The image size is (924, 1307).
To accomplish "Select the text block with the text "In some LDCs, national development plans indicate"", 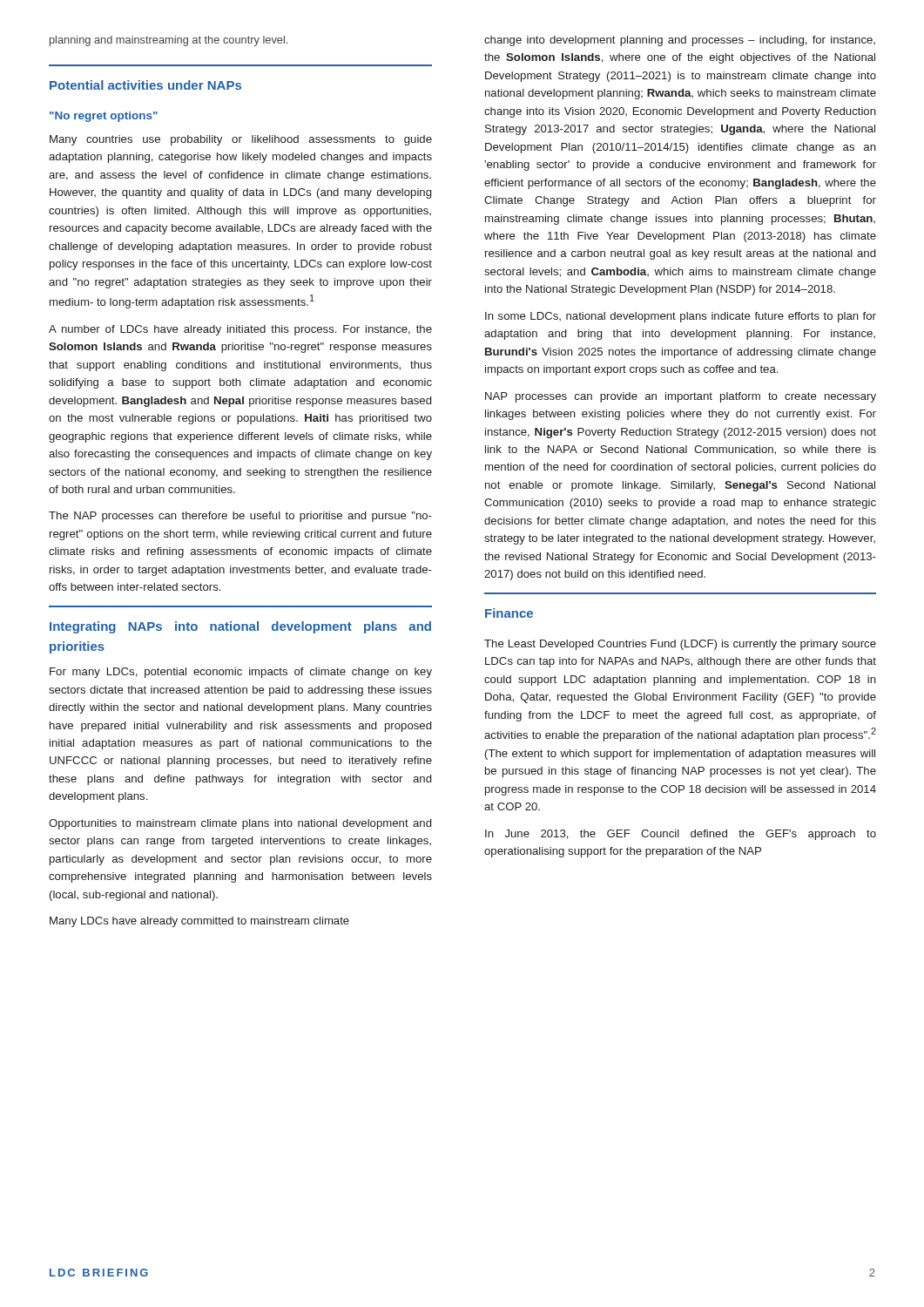I will pos(680,343).
